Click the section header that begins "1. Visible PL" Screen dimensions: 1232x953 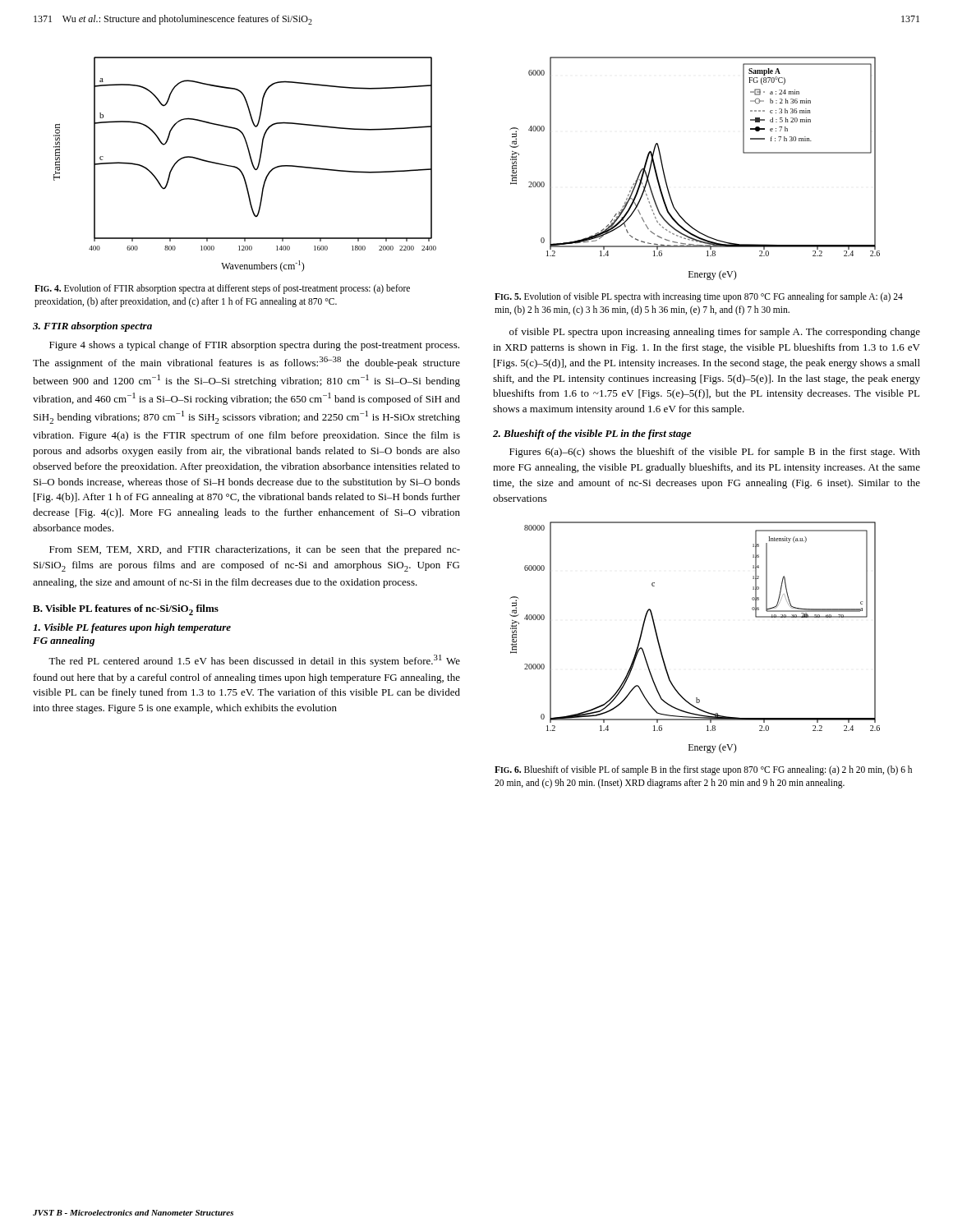[132, 634]
